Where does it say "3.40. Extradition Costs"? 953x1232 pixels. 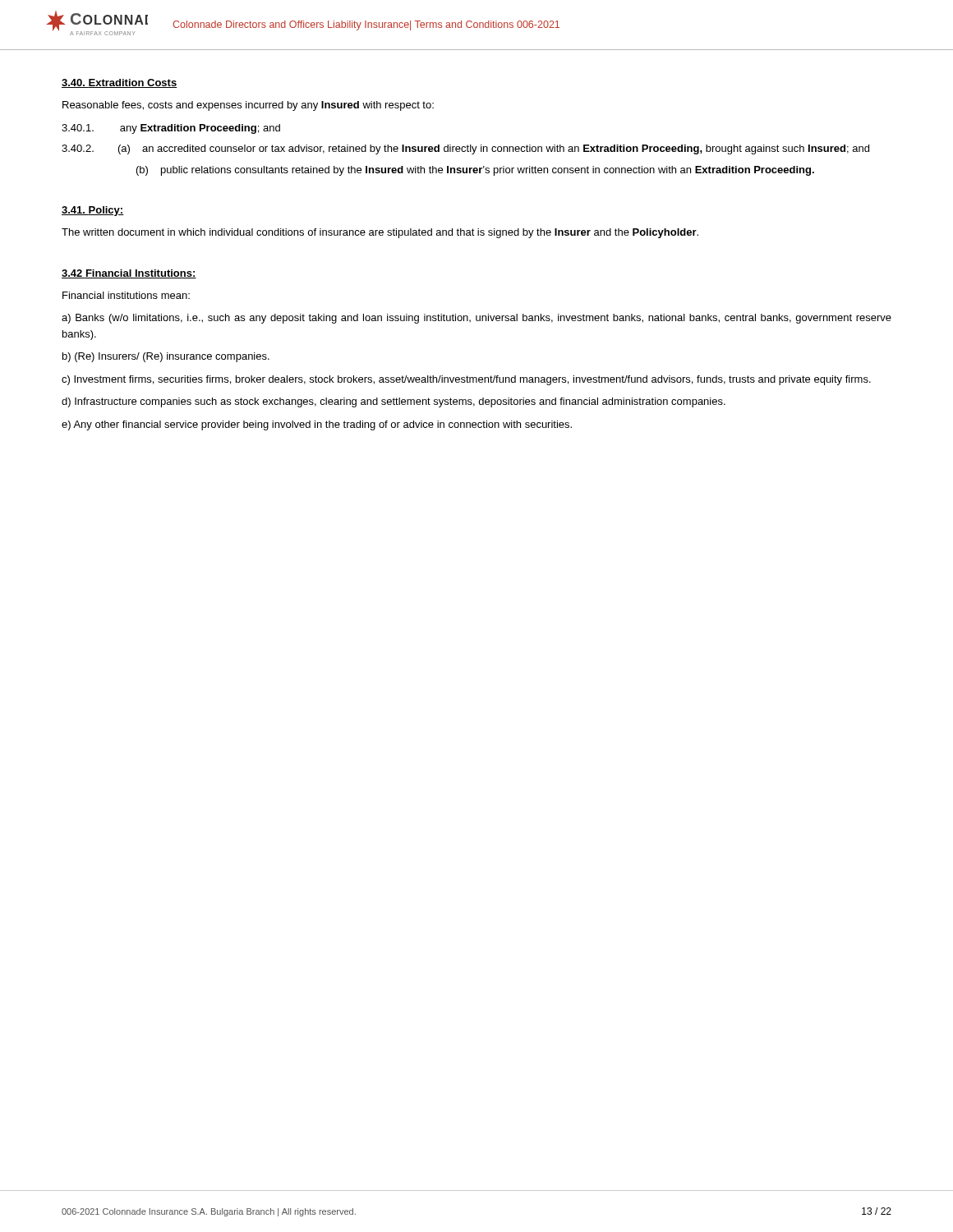pyautogui.click(x=119, y=83)
